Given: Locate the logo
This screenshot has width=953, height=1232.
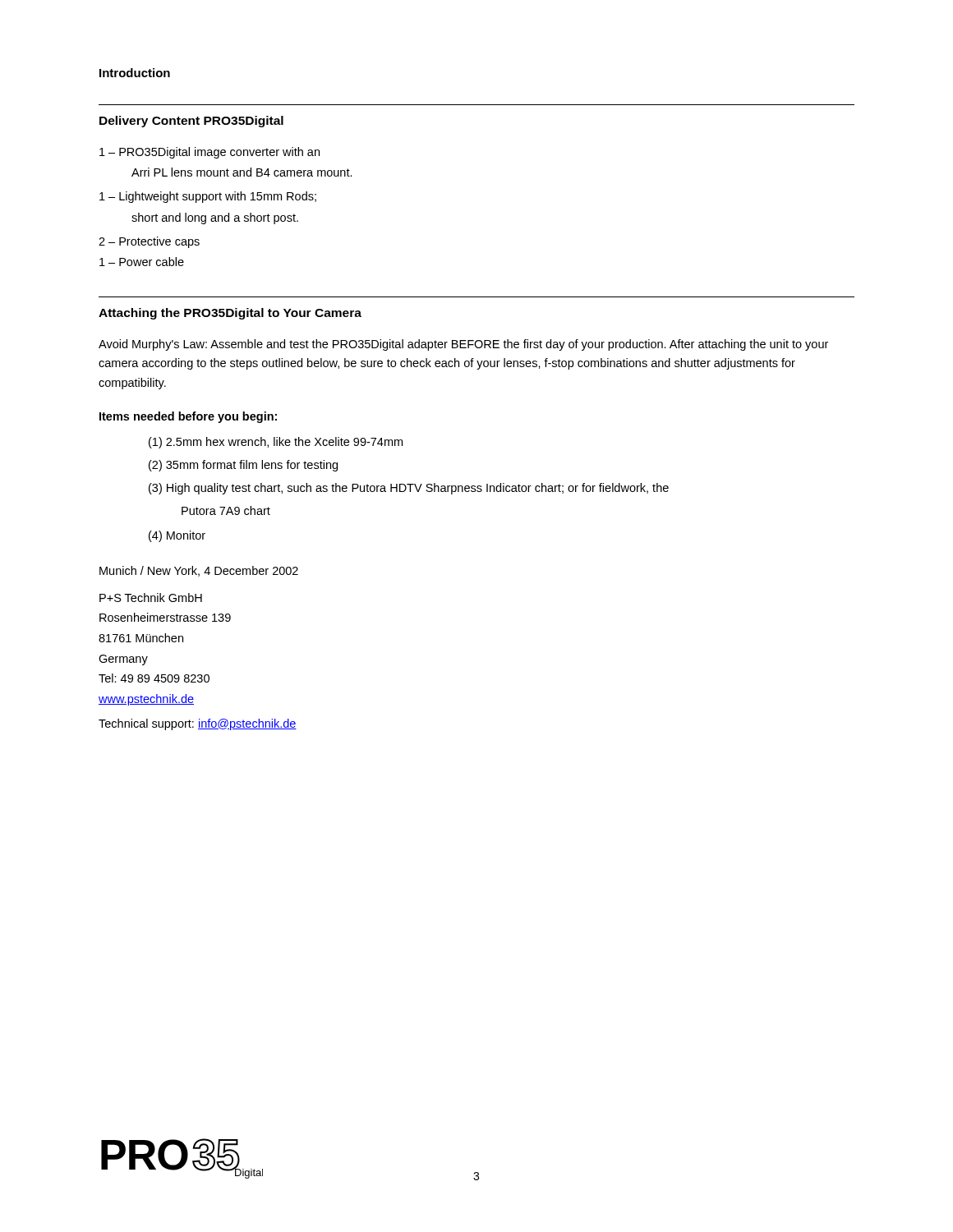Looking at the screenshot, I should pyautogui.click(x=181, y=1154).
